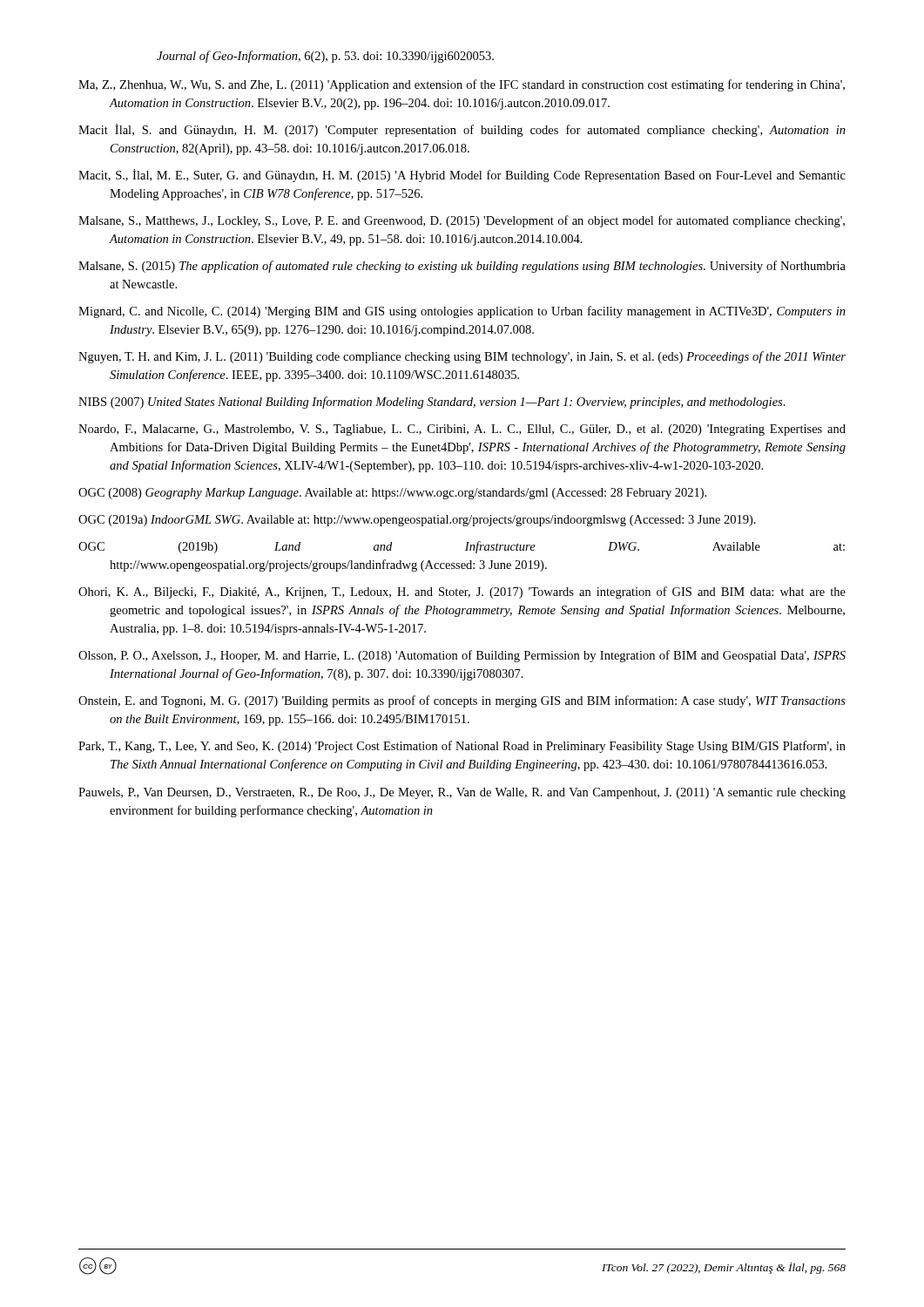
Task: Click on the passage starting "Macit İlal, S. and Günaydın, H. M."
Action: (x=462, y=139)
